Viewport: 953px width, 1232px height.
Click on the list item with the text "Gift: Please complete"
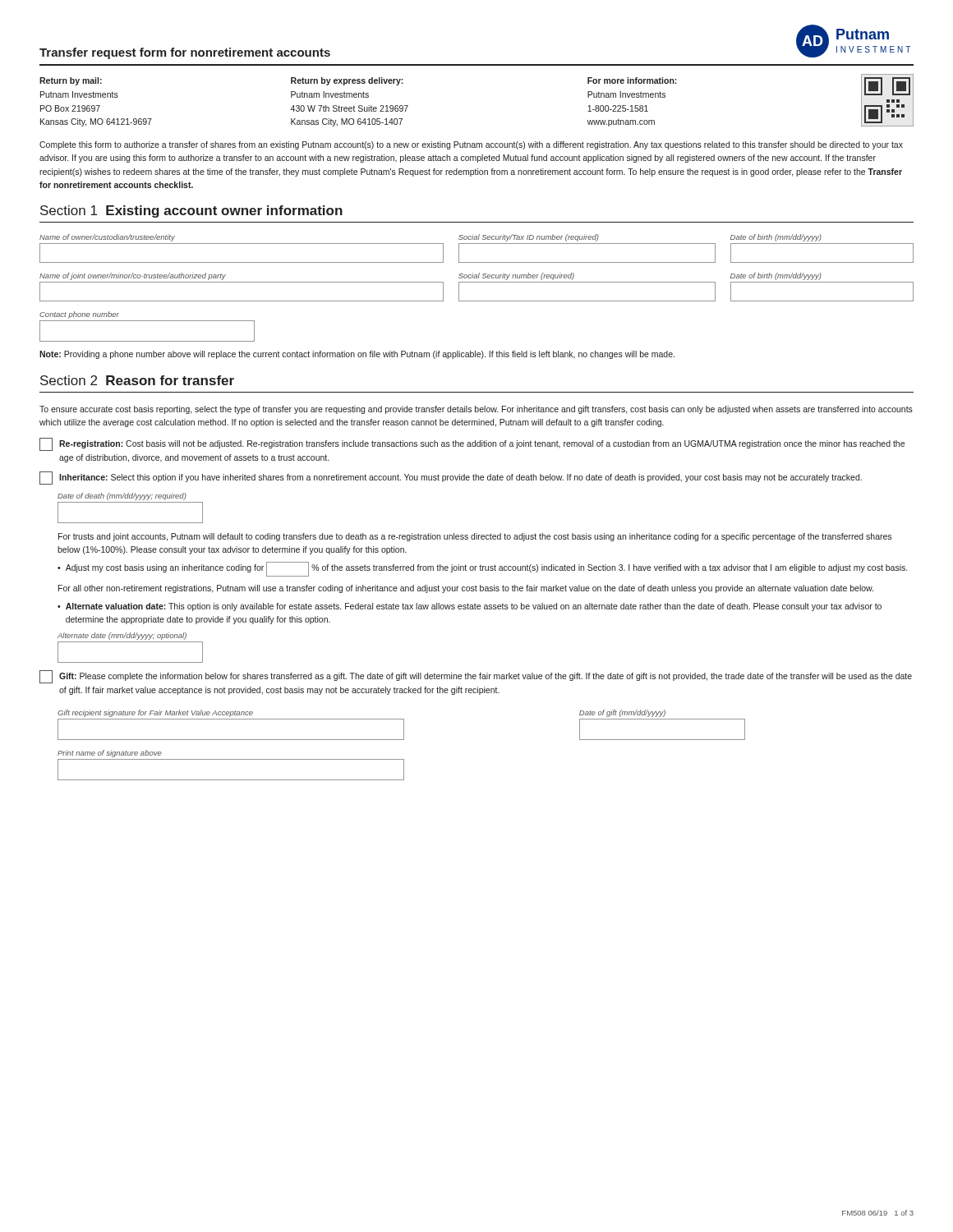click(x=476, y=683)
